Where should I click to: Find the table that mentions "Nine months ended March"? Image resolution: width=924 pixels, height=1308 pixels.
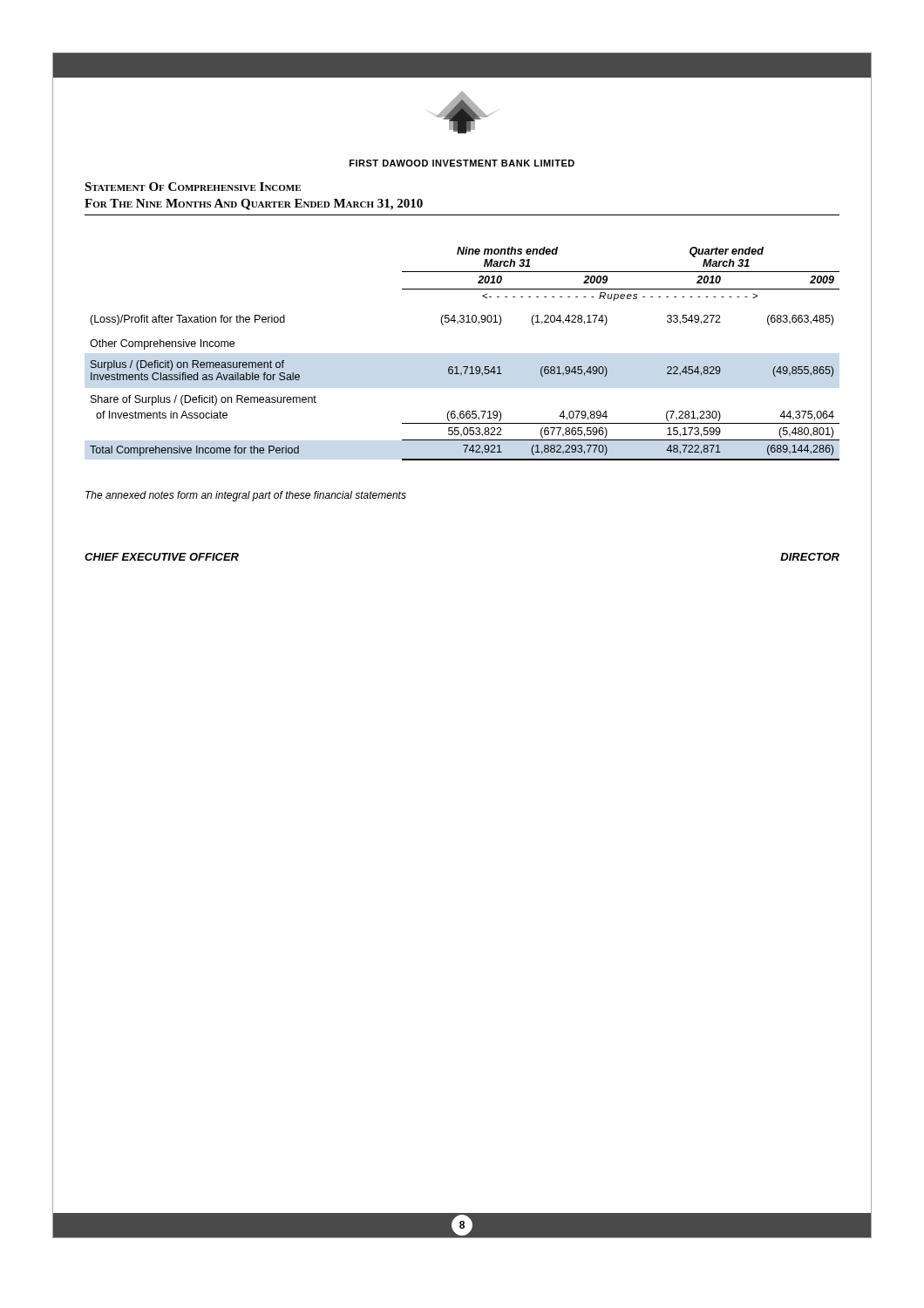tap(462, 352)
